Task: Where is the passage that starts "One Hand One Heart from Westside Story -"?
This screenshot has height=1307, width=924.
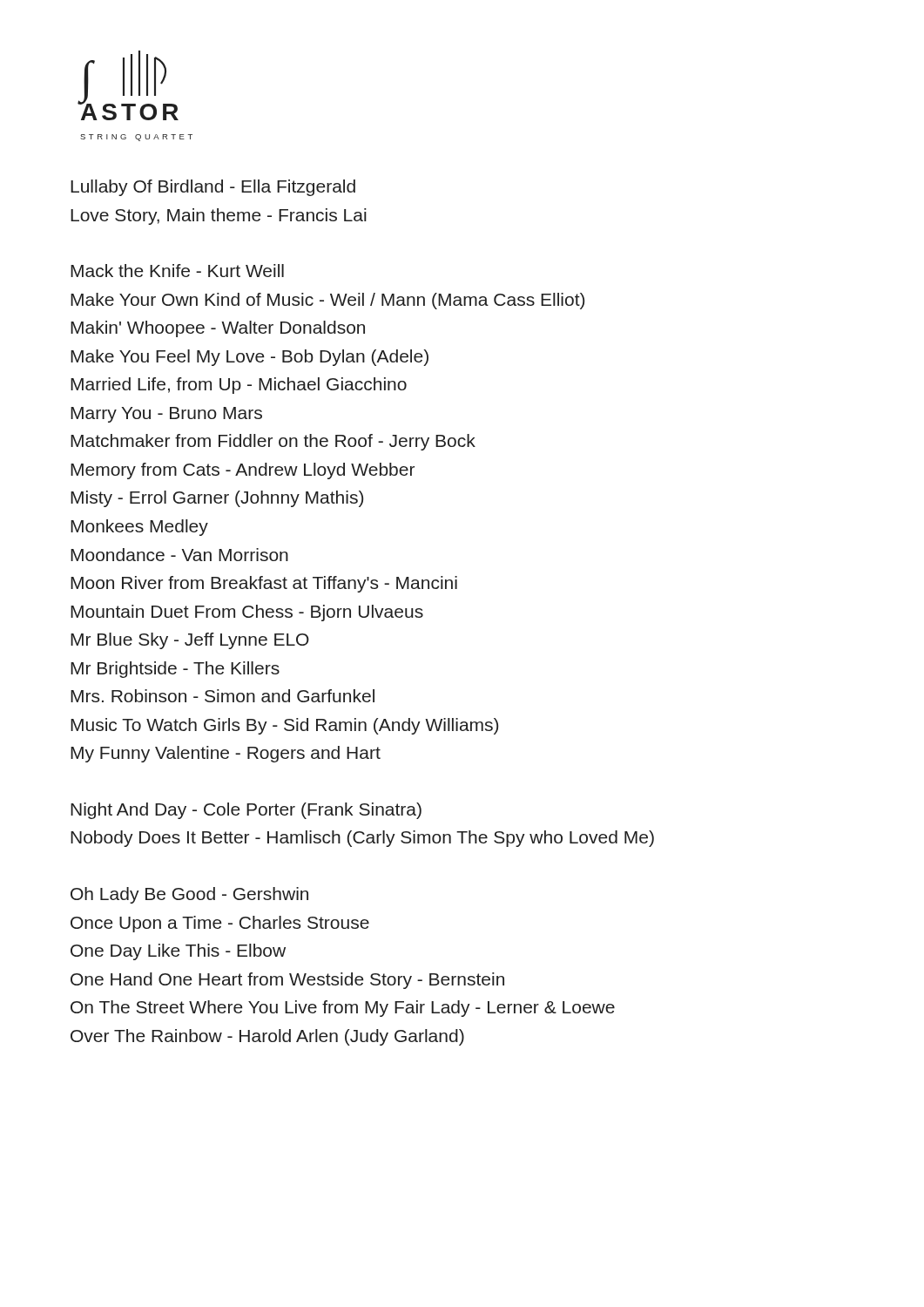Action: click(453, 979)
